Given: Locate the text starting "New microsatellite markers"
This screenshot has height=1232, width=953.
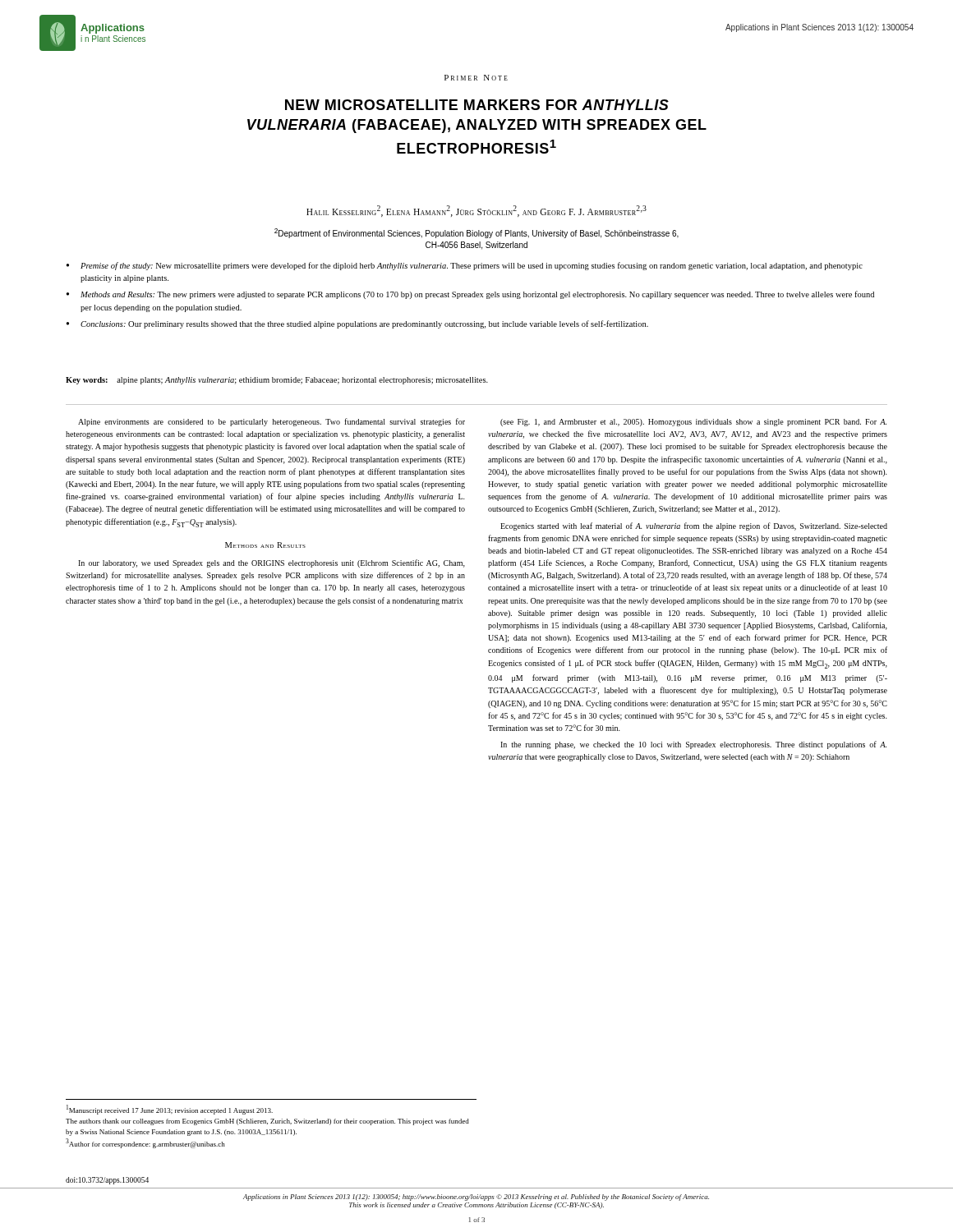Looking at the screenshot, I should coord(476,127).
